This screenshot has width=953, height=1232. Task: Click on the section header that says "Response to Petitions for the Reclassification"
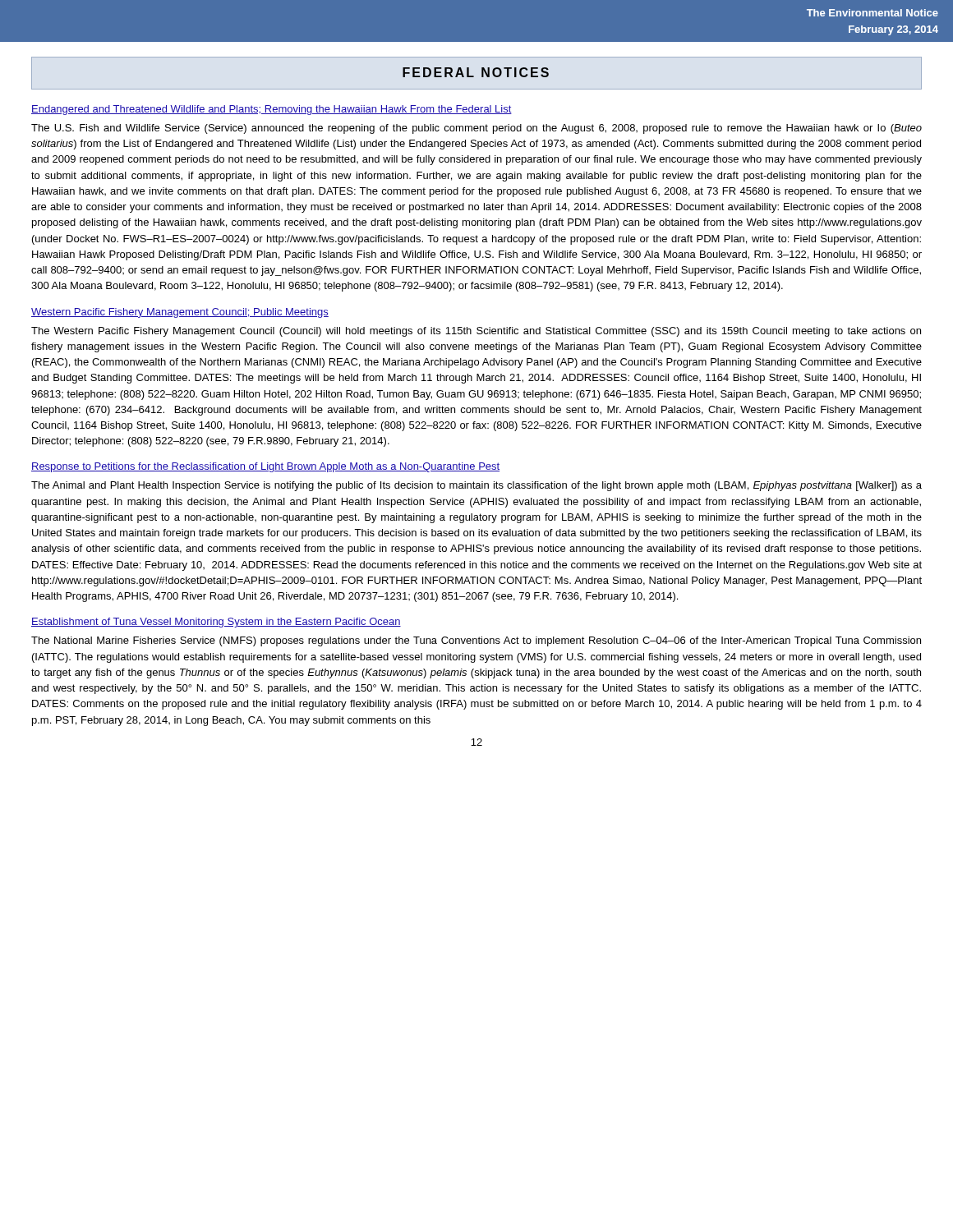[265, 466]
